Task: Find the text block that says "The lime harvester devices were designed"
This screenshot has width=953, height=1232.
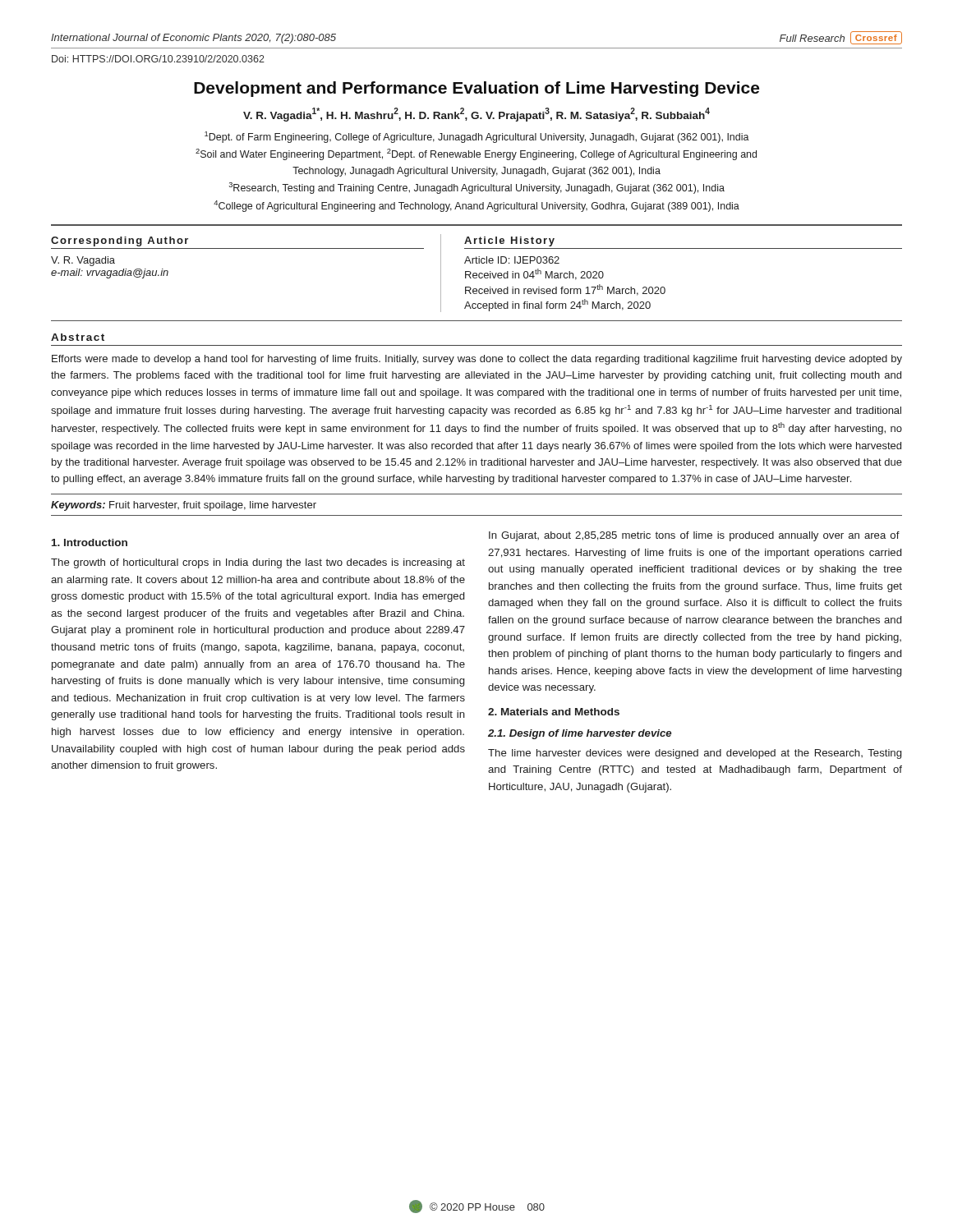Action: (x=695, y=769)
